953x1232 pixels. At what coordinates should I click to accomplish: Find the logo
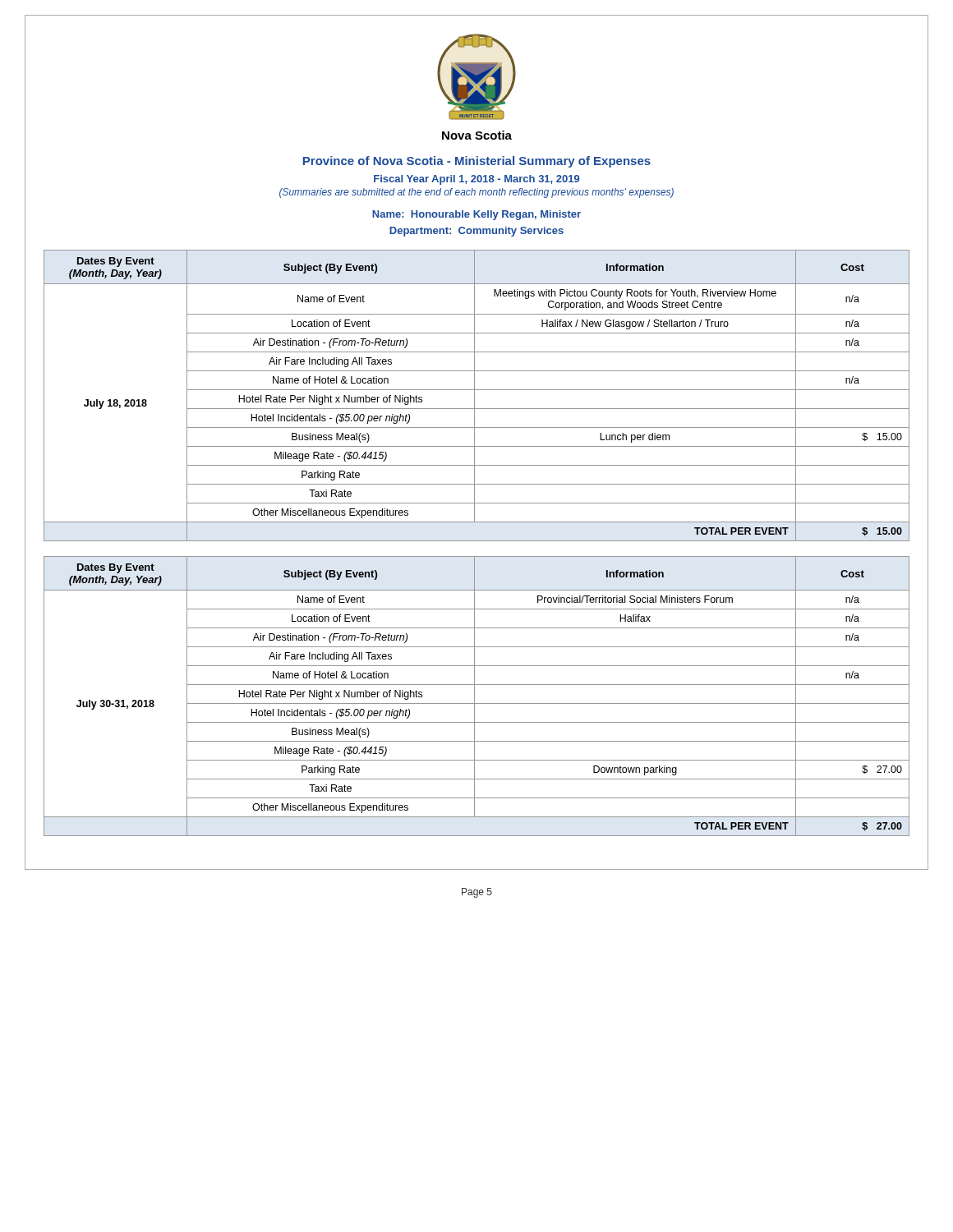point(476,77)
